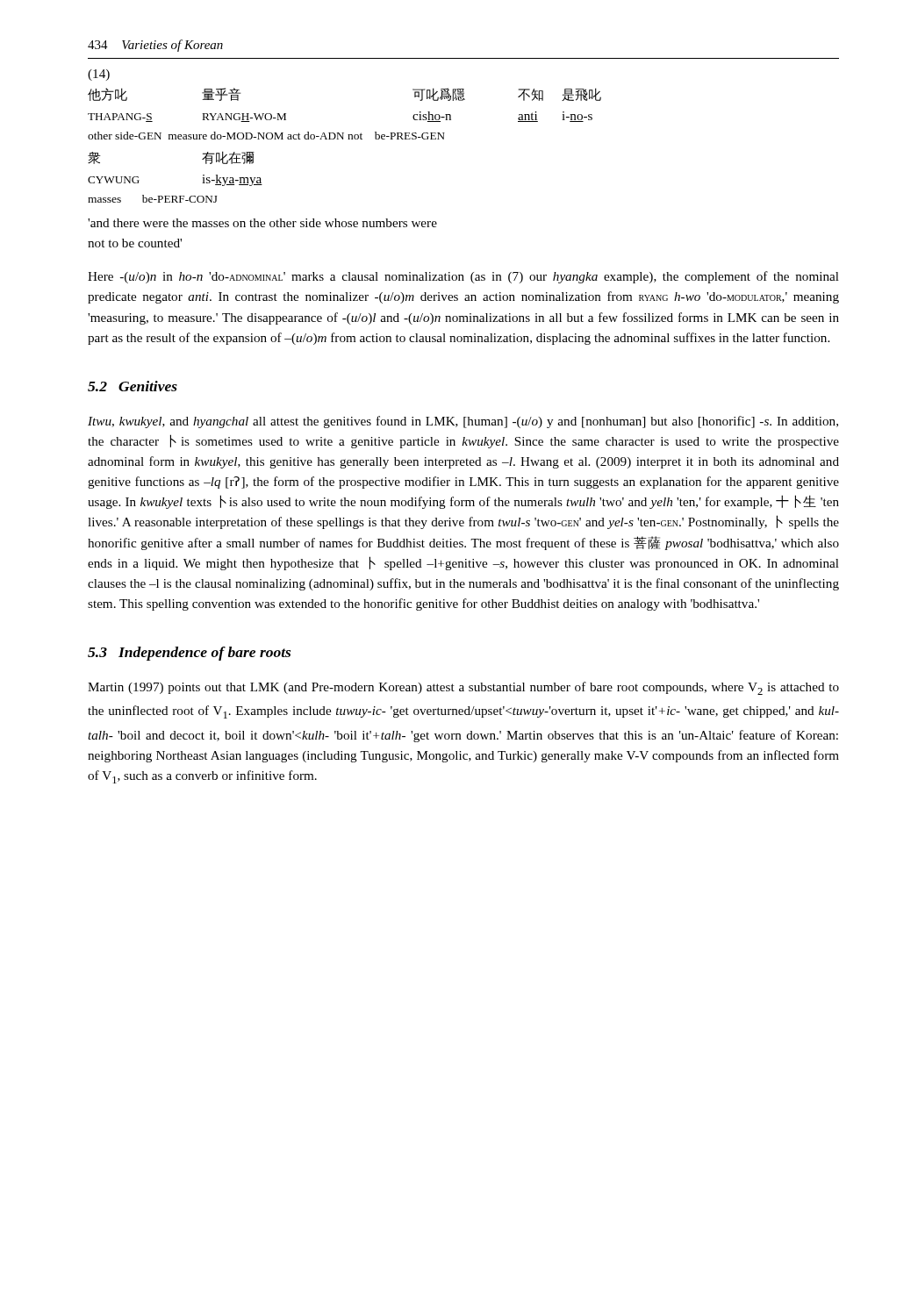The width and height of the screenshot is (918, 1316).
Task: Click on the text block starting "5.3 Independence of bare roots"
Action: click(x=190, y=652)
